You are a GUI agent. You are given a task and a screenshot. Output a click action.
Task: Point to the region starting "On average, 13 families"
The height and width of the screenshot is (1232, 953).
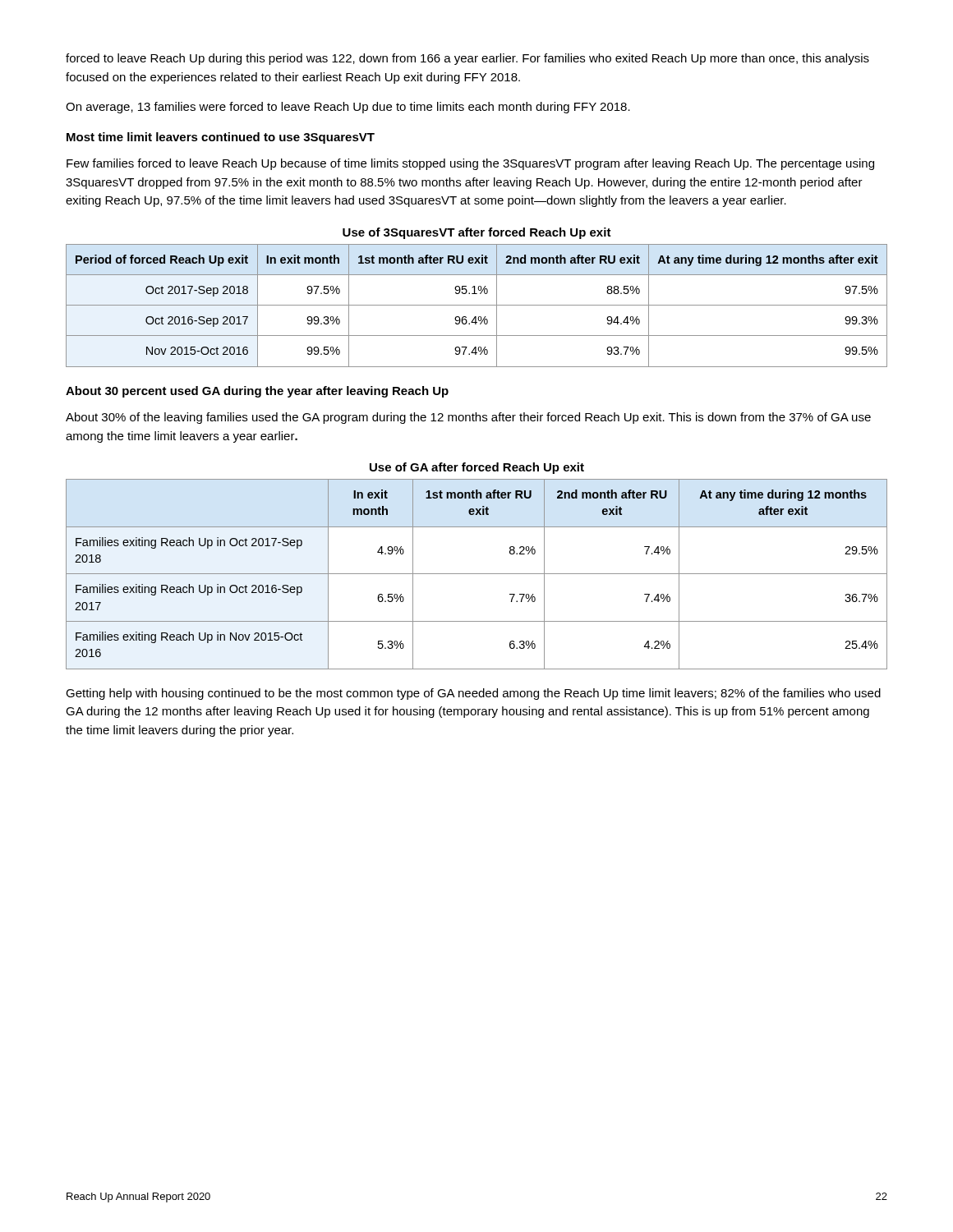(476, 107)
